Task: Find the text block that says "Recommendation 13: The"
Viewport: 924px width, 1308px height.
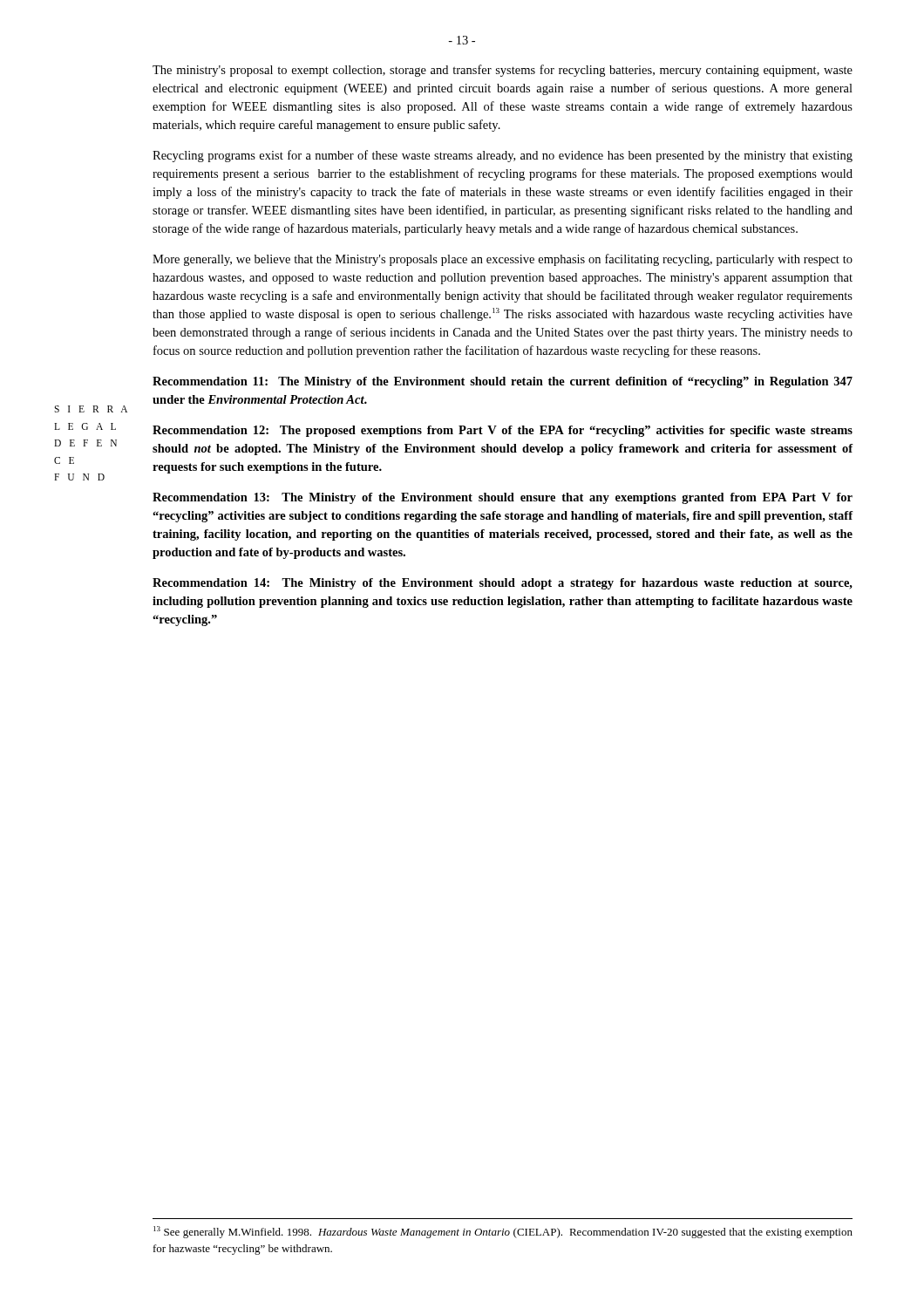Action: pyautogui.click(x=503, y=525)
